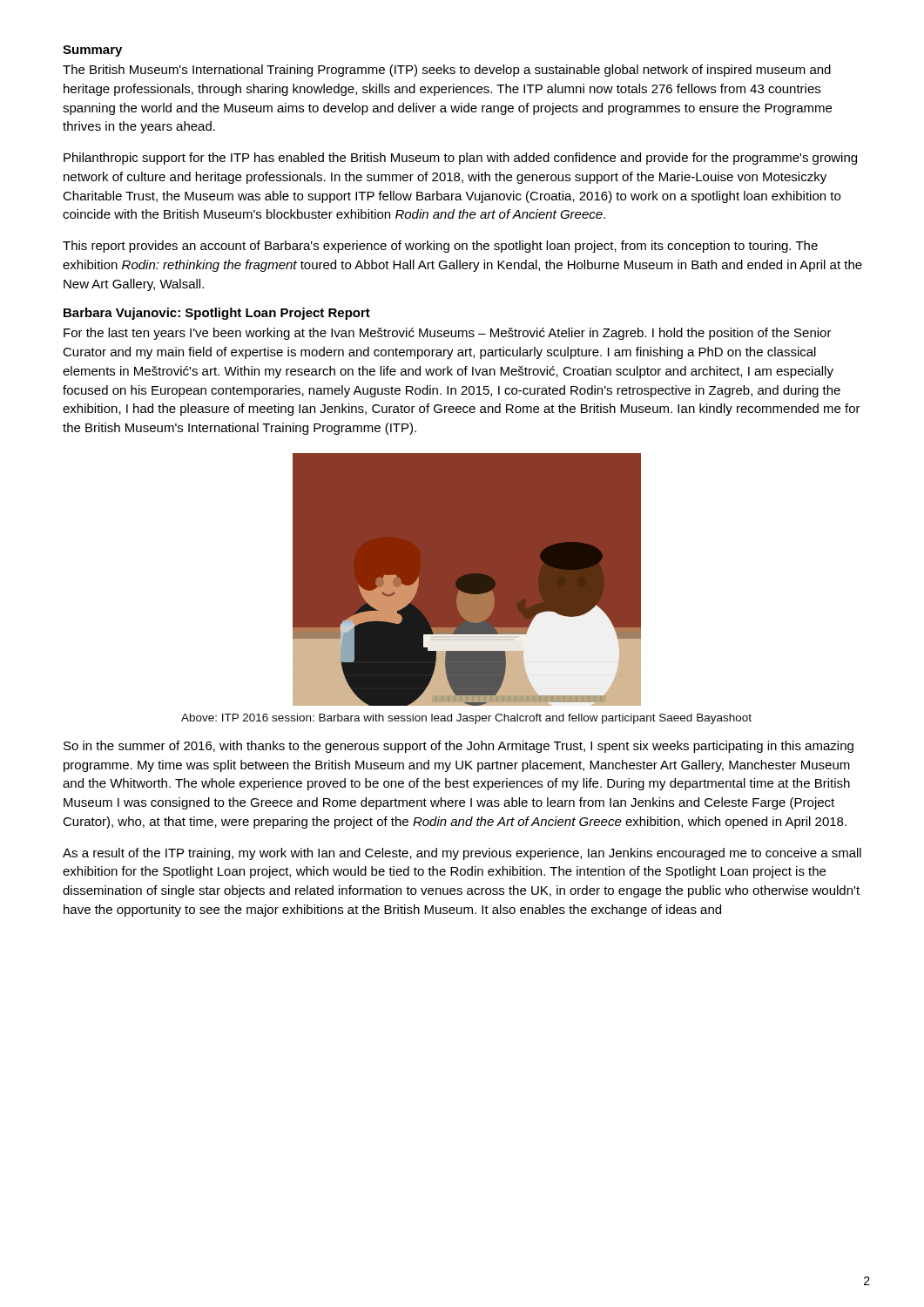This screenshot has width=924, height=1307.
Task: Select the photo
Action: 466,579
